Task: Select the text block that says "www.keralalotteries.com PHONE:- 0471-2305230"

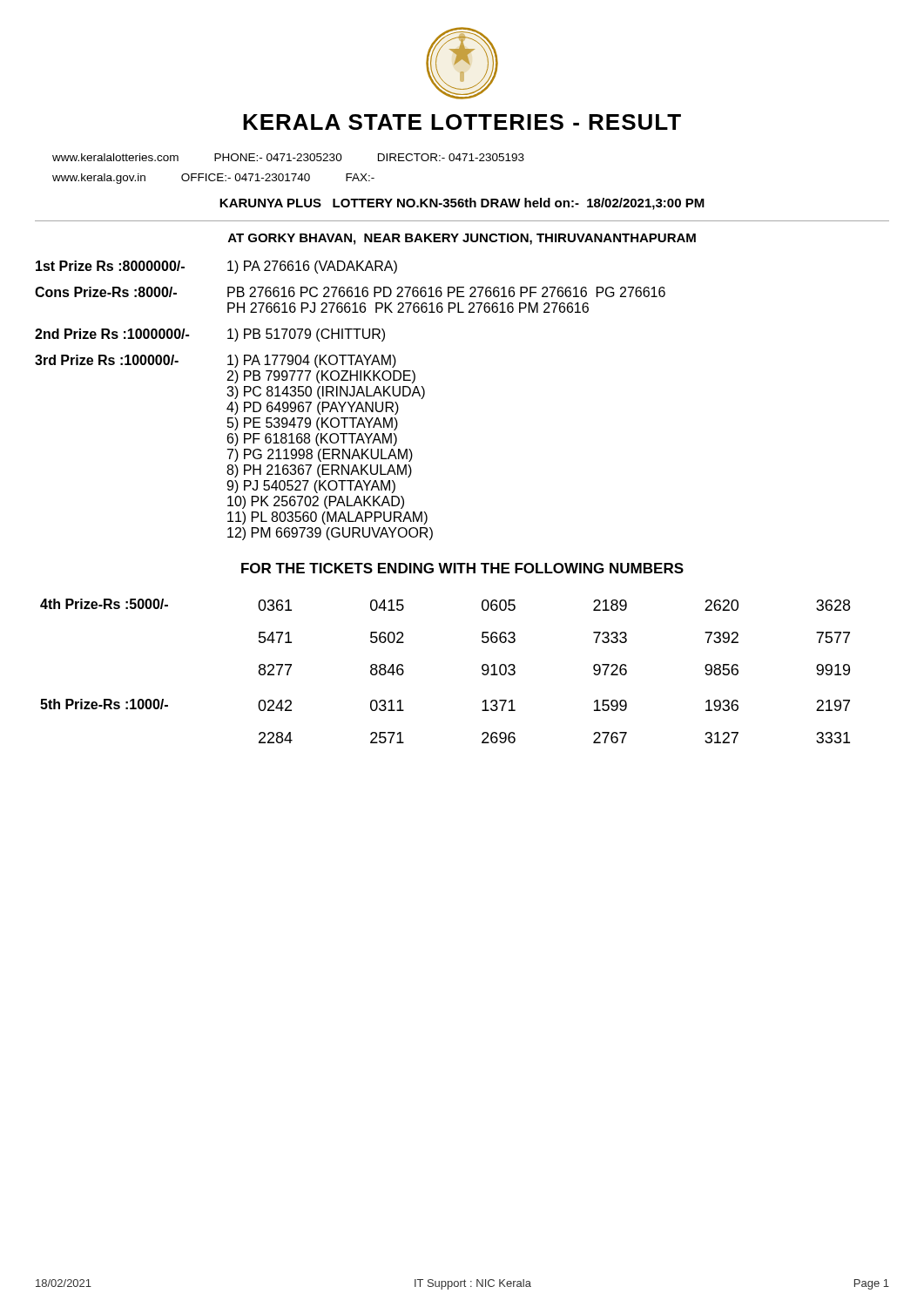Action: pos(288,157)
